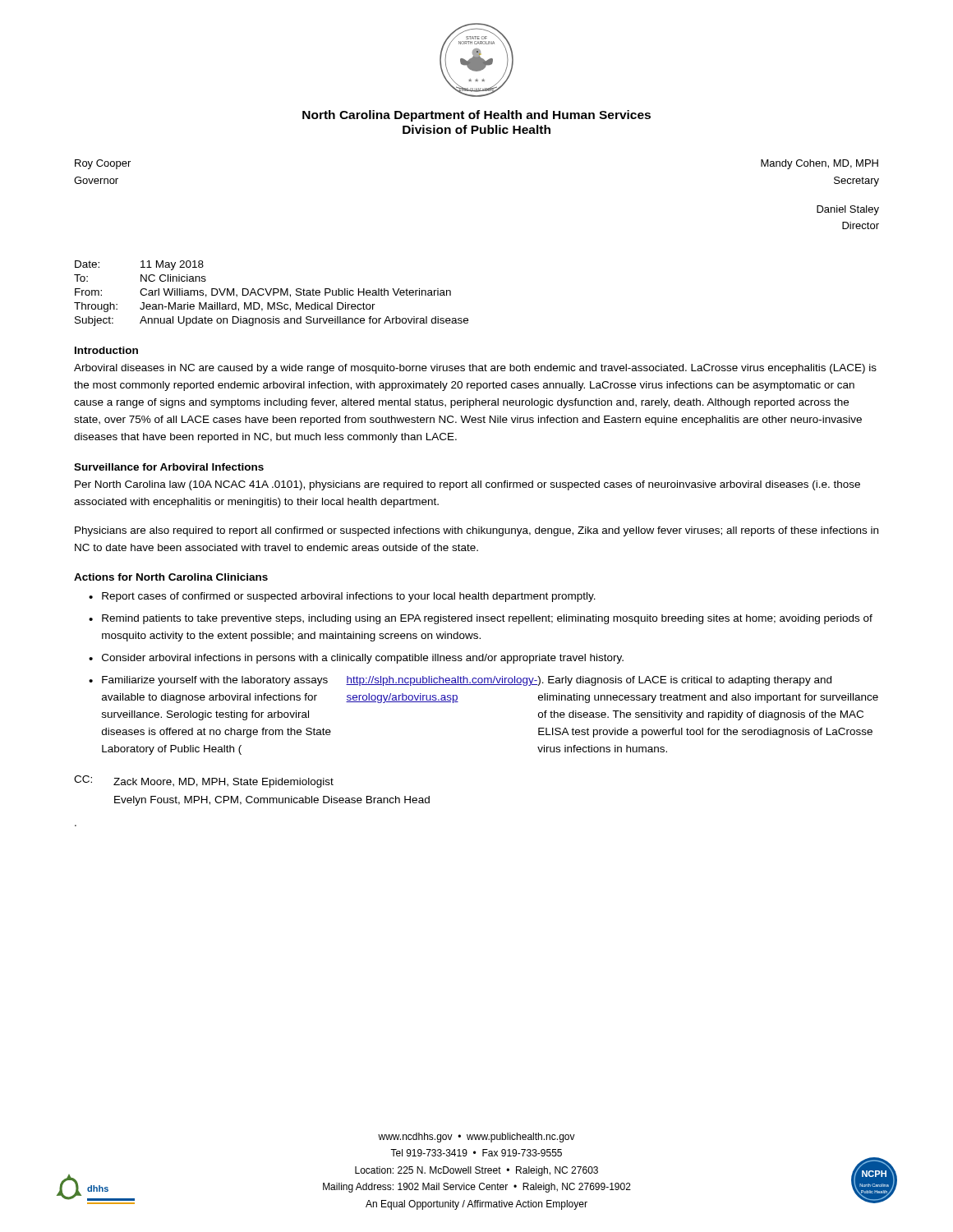Viewport: 953px width, 1232px height.
Task: Where is the passage that starts "Physicians are also required to report all confirmed"?
Action: pos(476,538)
